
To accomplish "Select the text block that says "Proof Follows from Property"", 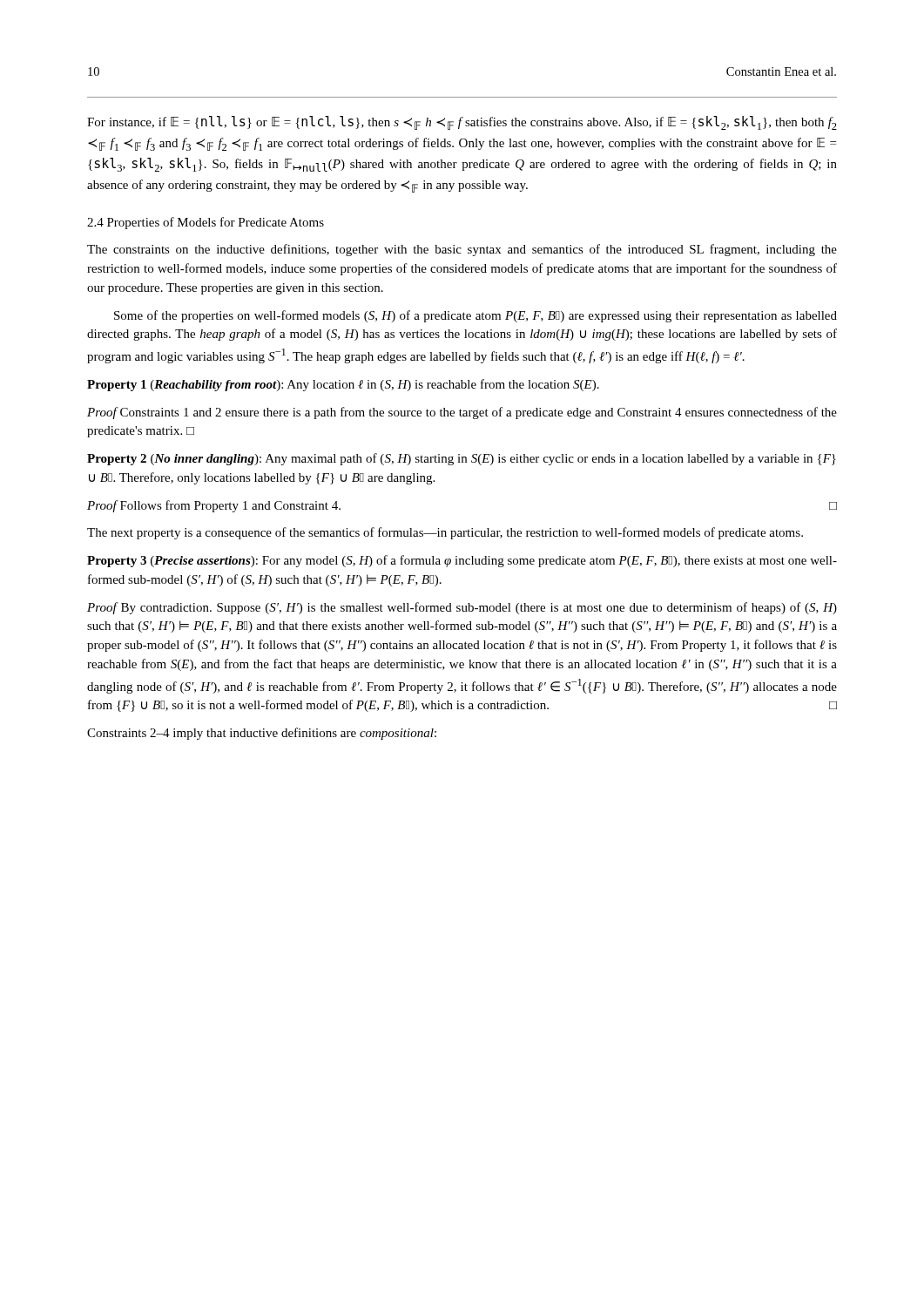I will pos(221,507).
